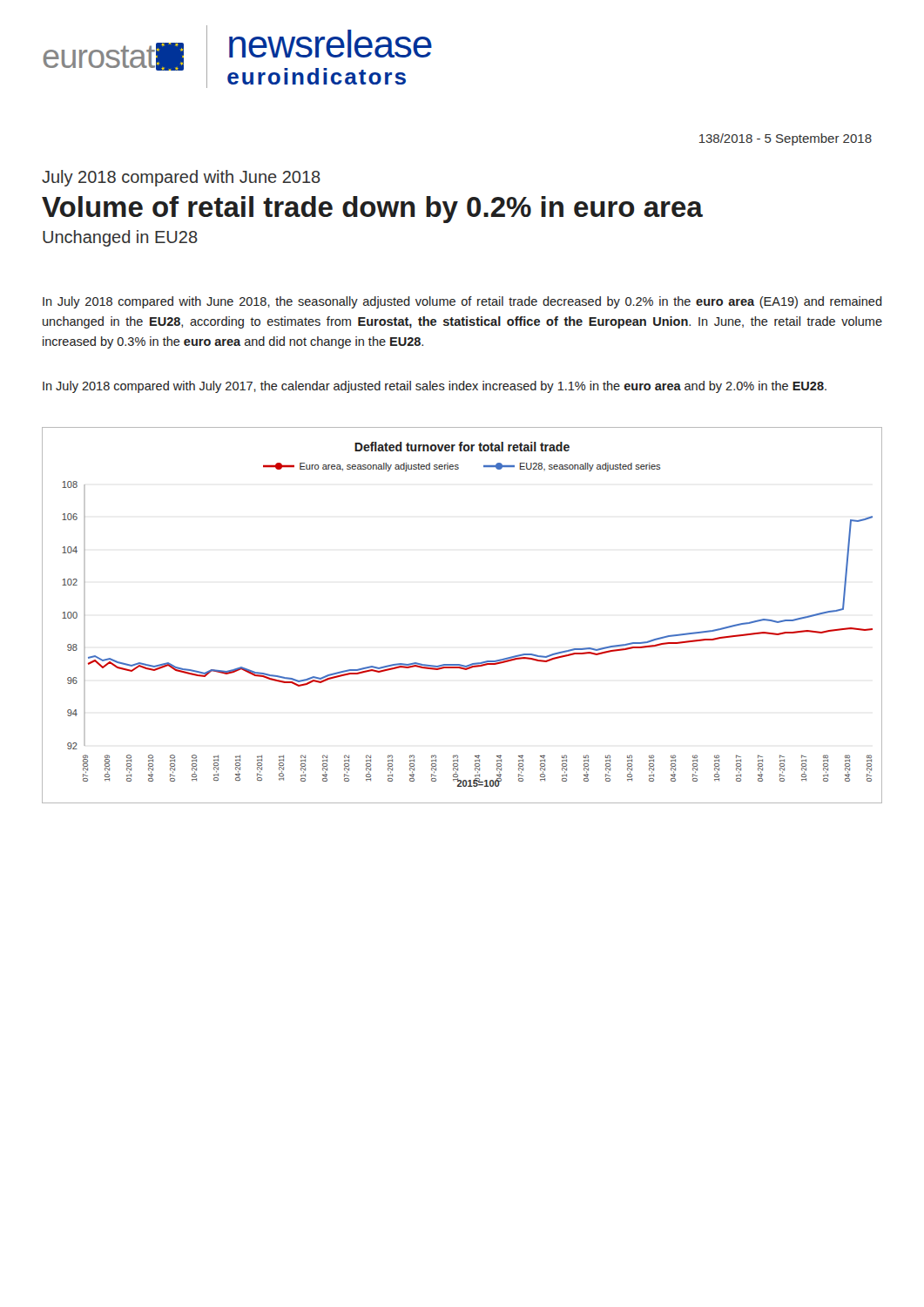Find the block on this page that starts "In July 2018 compared with June"
The image size is (924, 1307).
click(x=462, y=321)
